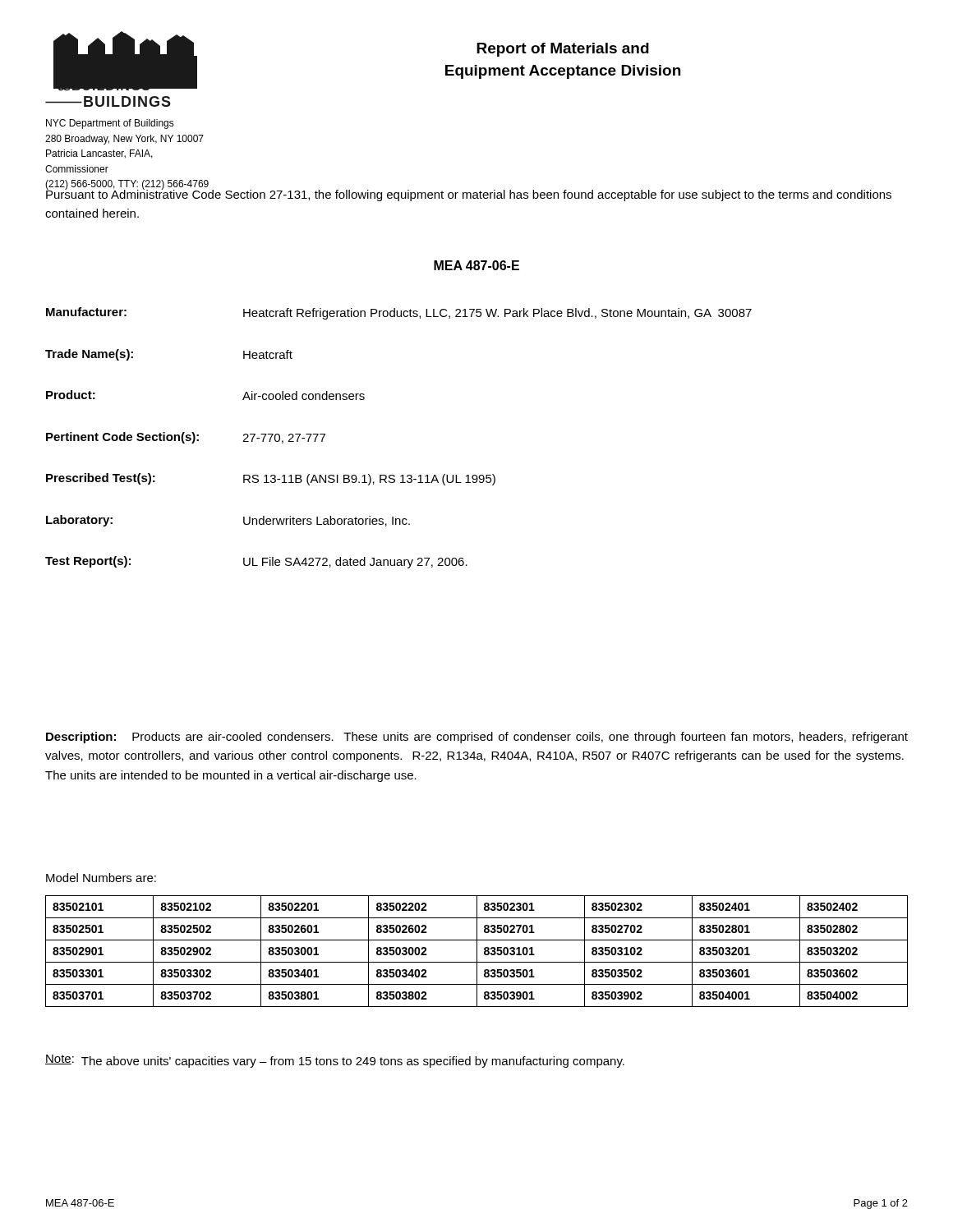Select the text containing "Trade Name(s): Heatcraft"
Image resolution: width=953 pixels, height=1232 pixels.
tap(86, 354)
